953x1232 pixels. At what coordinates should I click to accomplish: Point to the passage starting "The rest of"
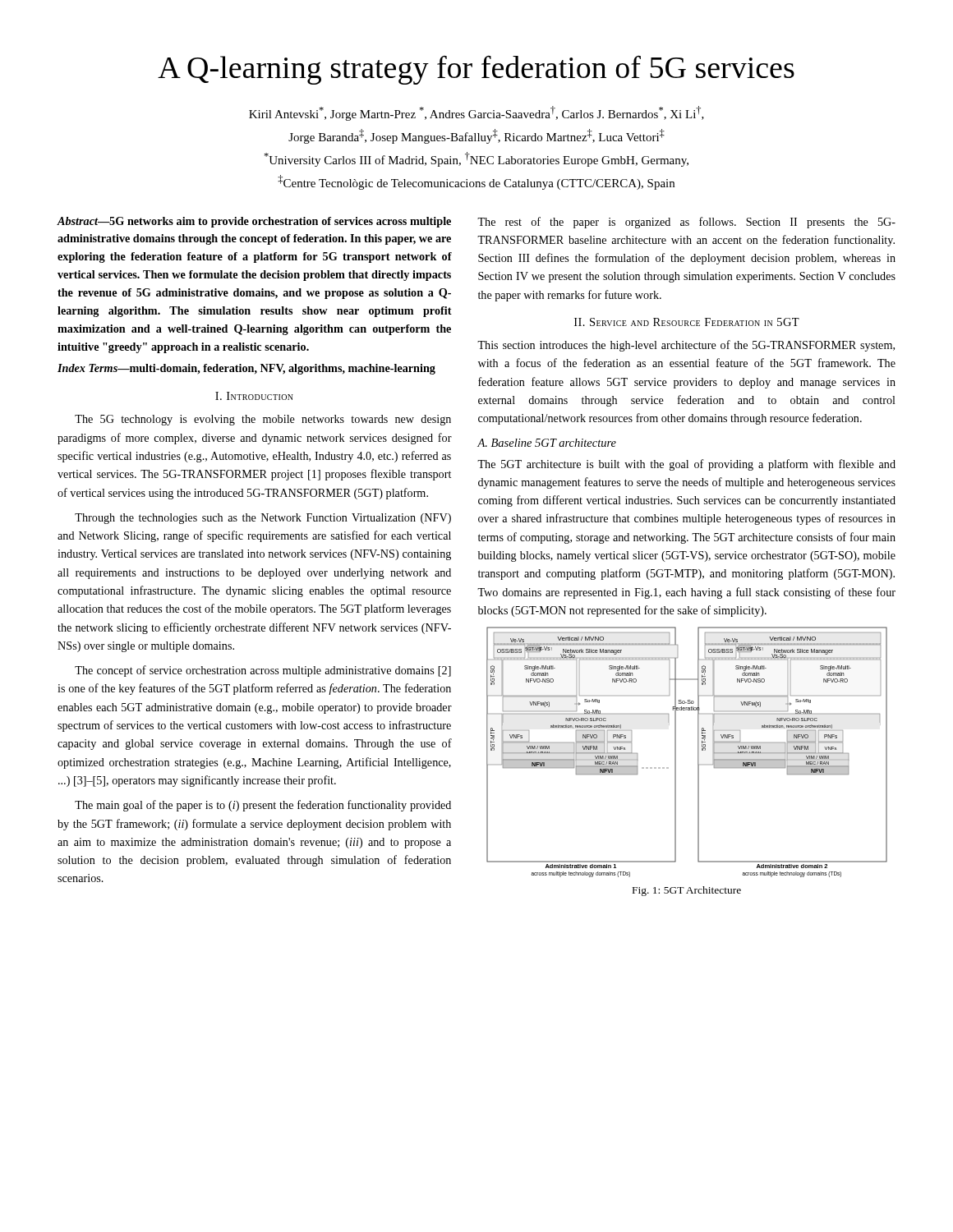click(x=687, y=258)
